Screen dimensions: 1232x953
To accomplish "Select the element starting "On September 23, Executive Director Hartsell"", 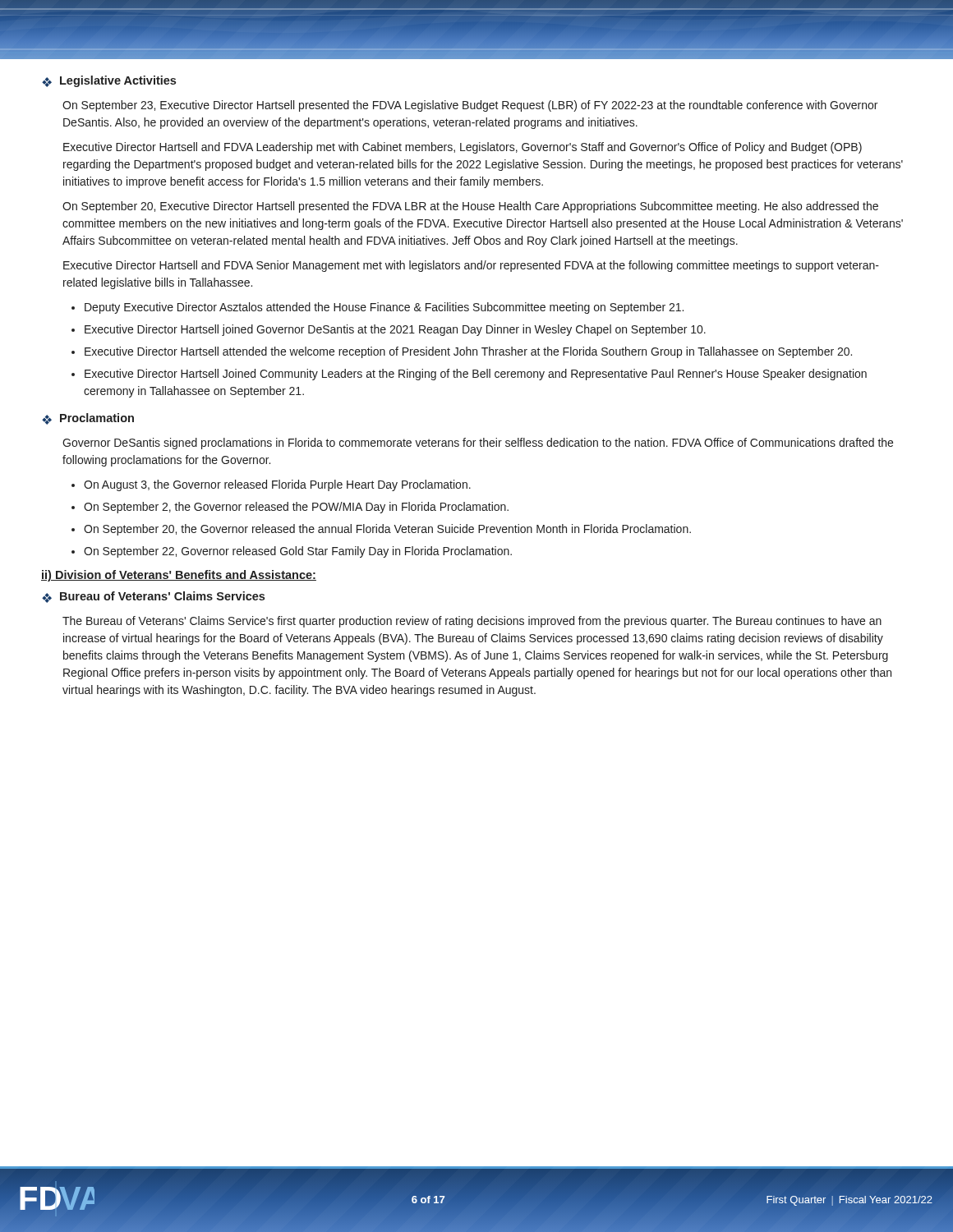I will coord(487,114).
